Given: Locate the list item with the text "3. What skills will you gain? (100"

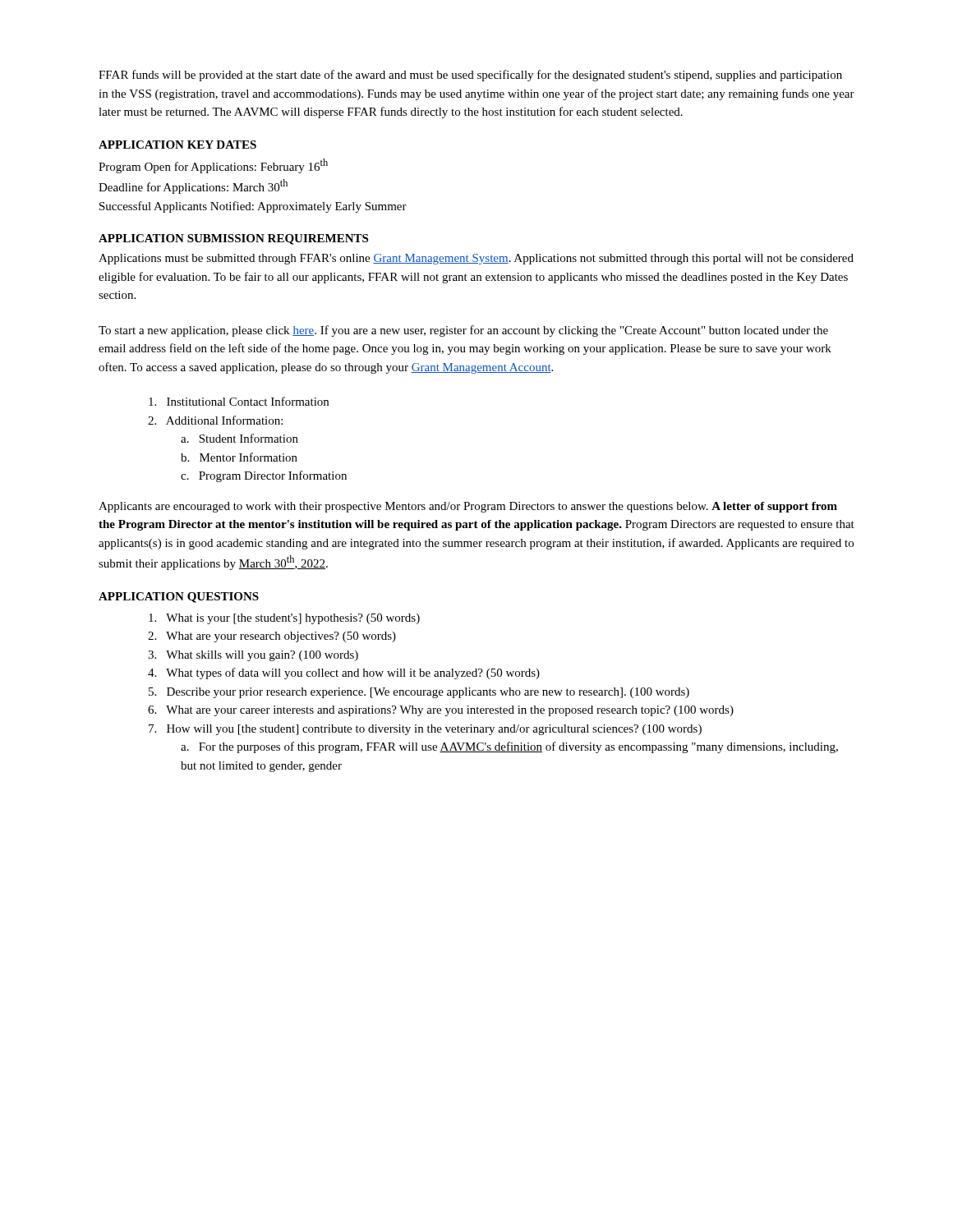Looking at the screenshot, I should (x=253, y=654).
